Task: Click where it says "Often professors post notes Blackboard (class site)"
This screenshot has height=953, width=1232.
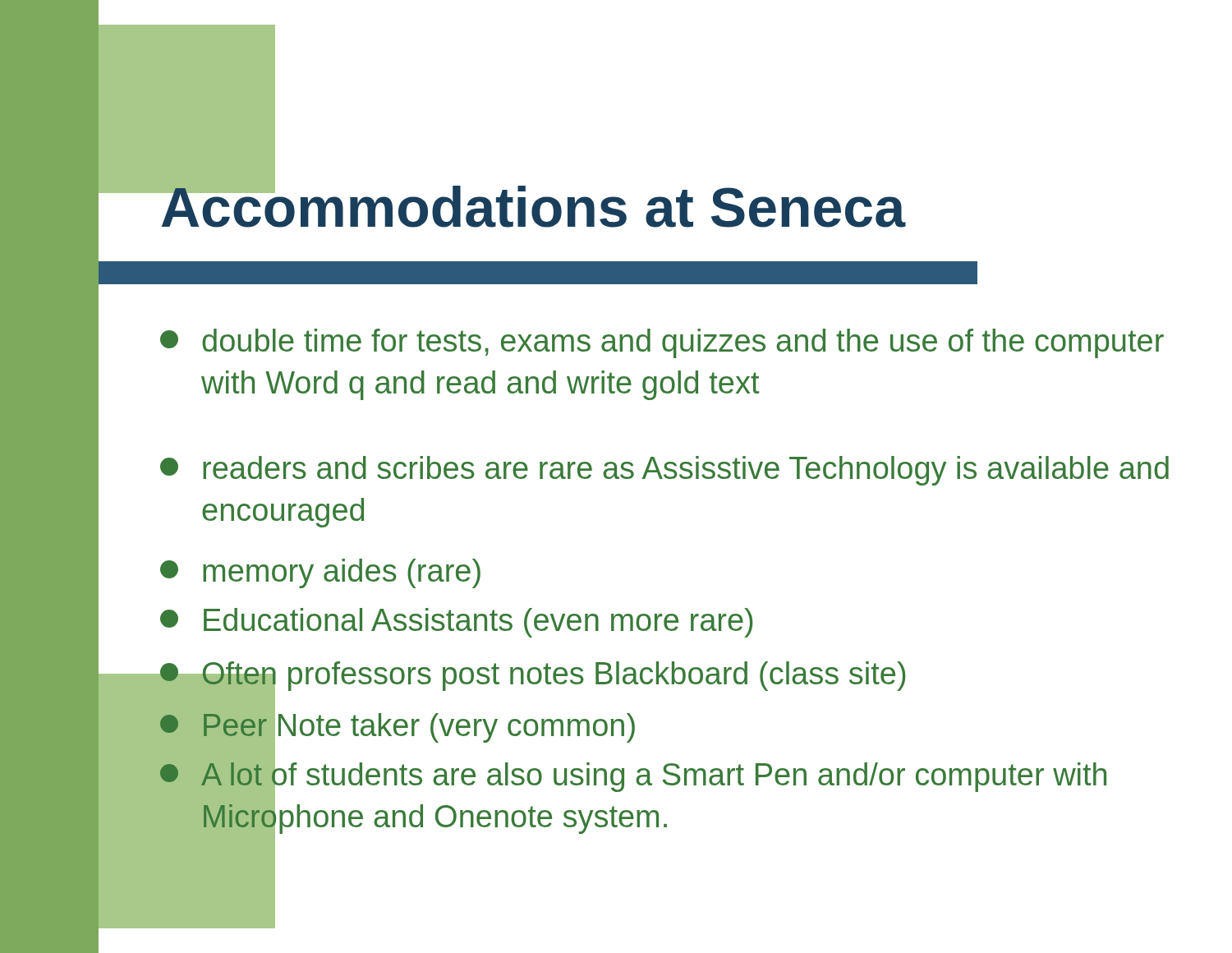Action: coord(534,674)
